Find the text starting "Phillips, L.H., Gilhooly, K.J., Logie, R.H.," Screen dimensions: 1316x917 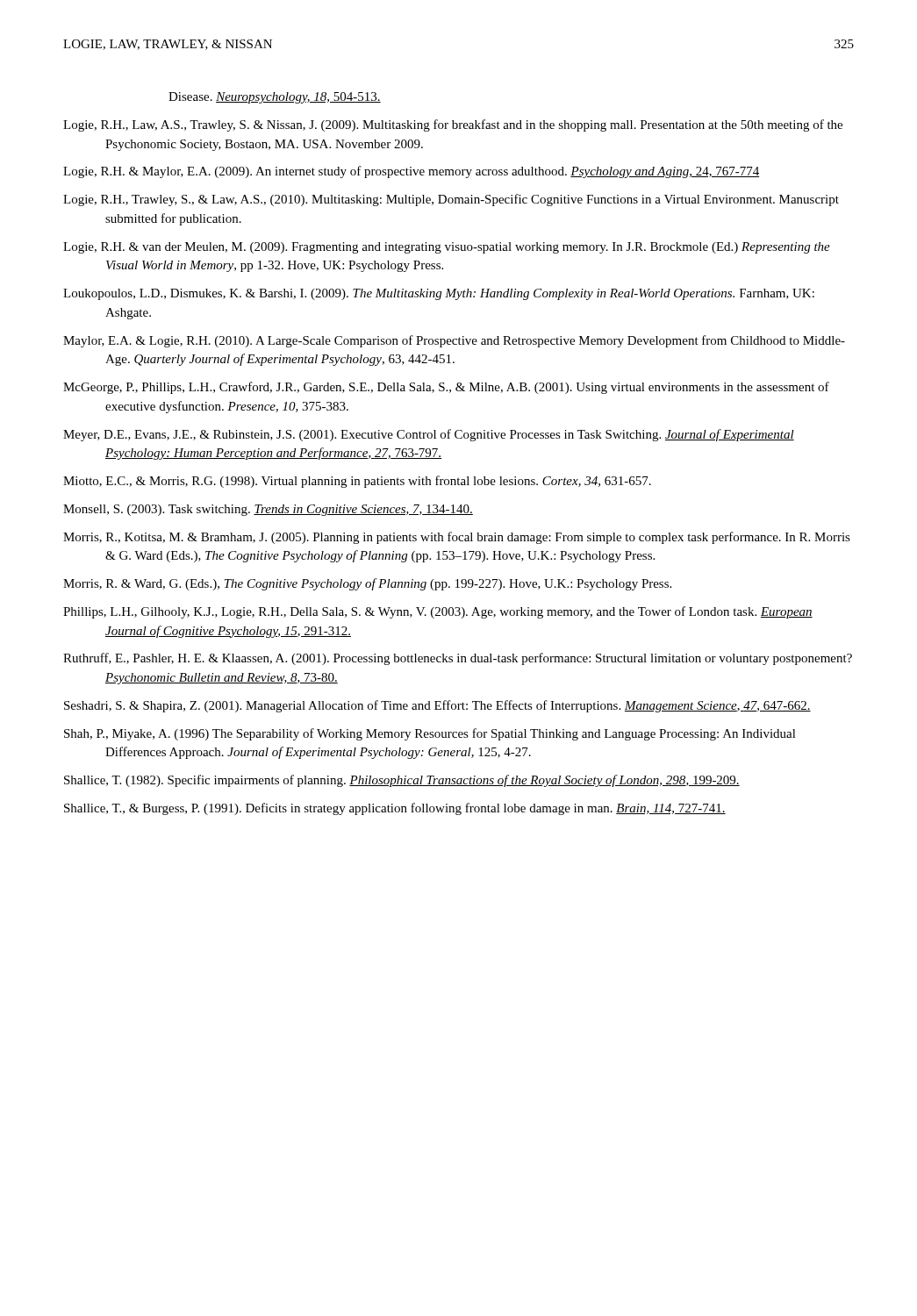[x=438, y=621]
